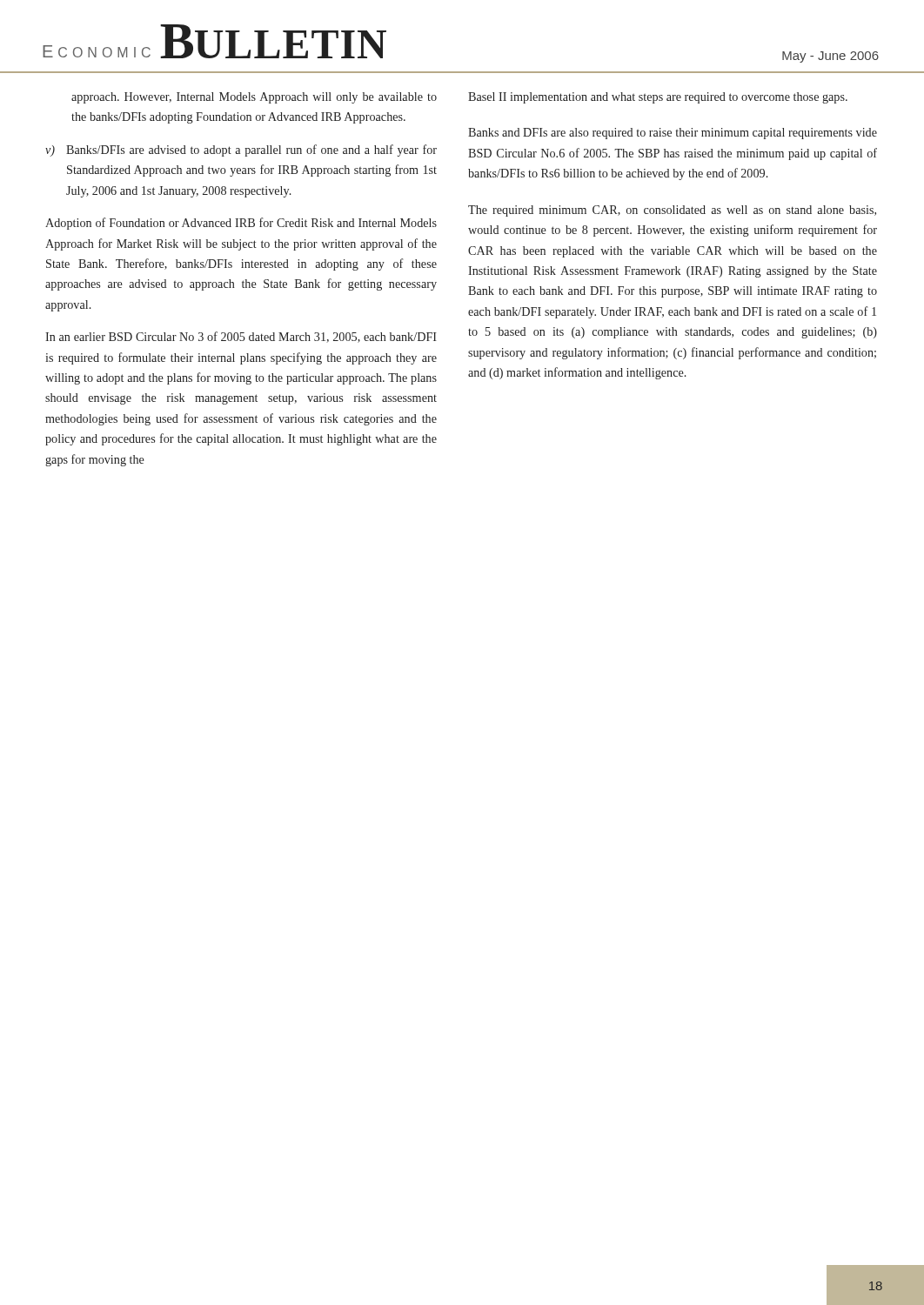
Task: Select the block starting "Banks and DFIs are"
Action: click(x=673, y=153)
